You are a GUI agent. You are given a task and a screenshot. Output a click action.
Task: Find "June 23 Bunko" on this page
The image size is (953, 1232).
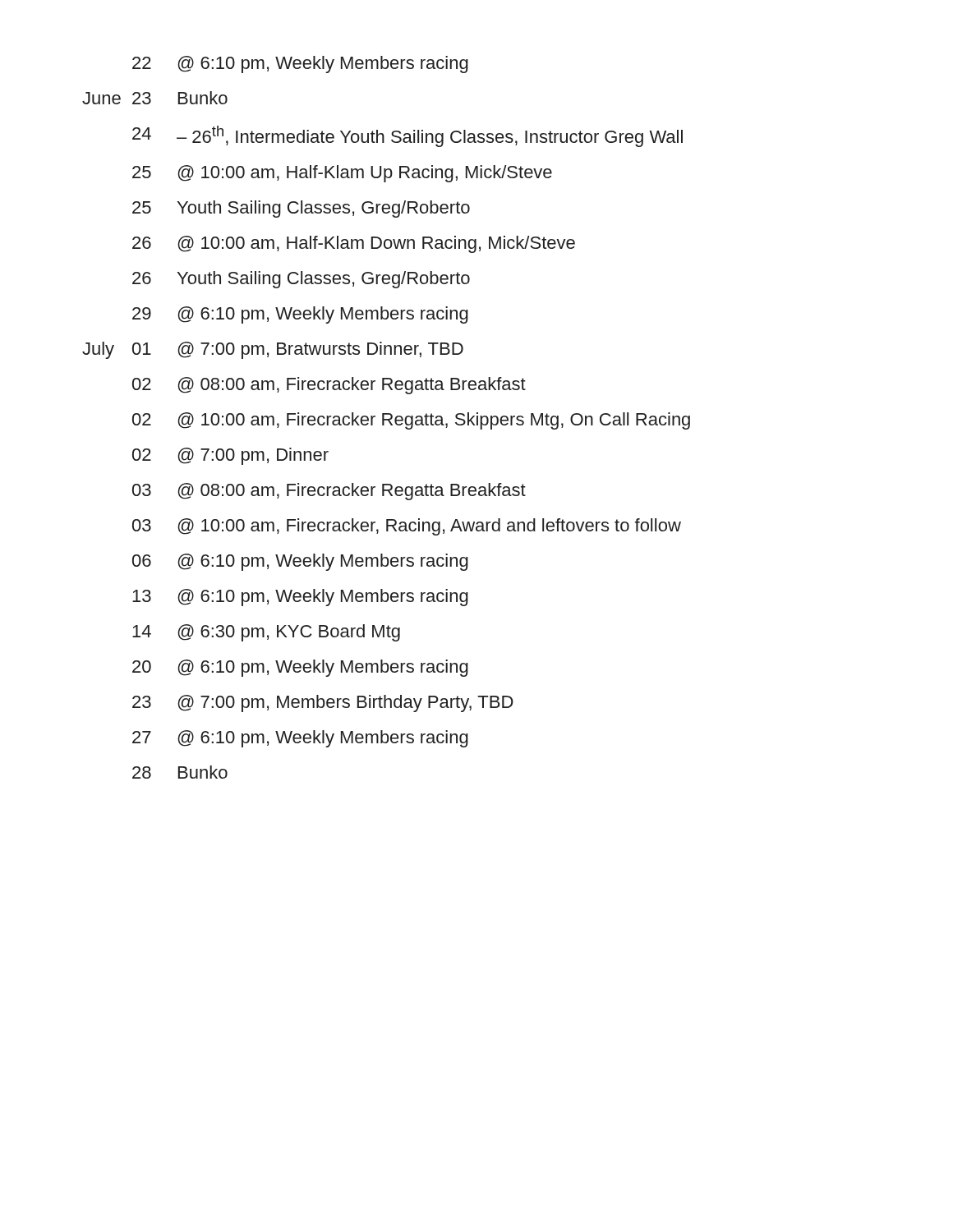[x=155, y=98]
